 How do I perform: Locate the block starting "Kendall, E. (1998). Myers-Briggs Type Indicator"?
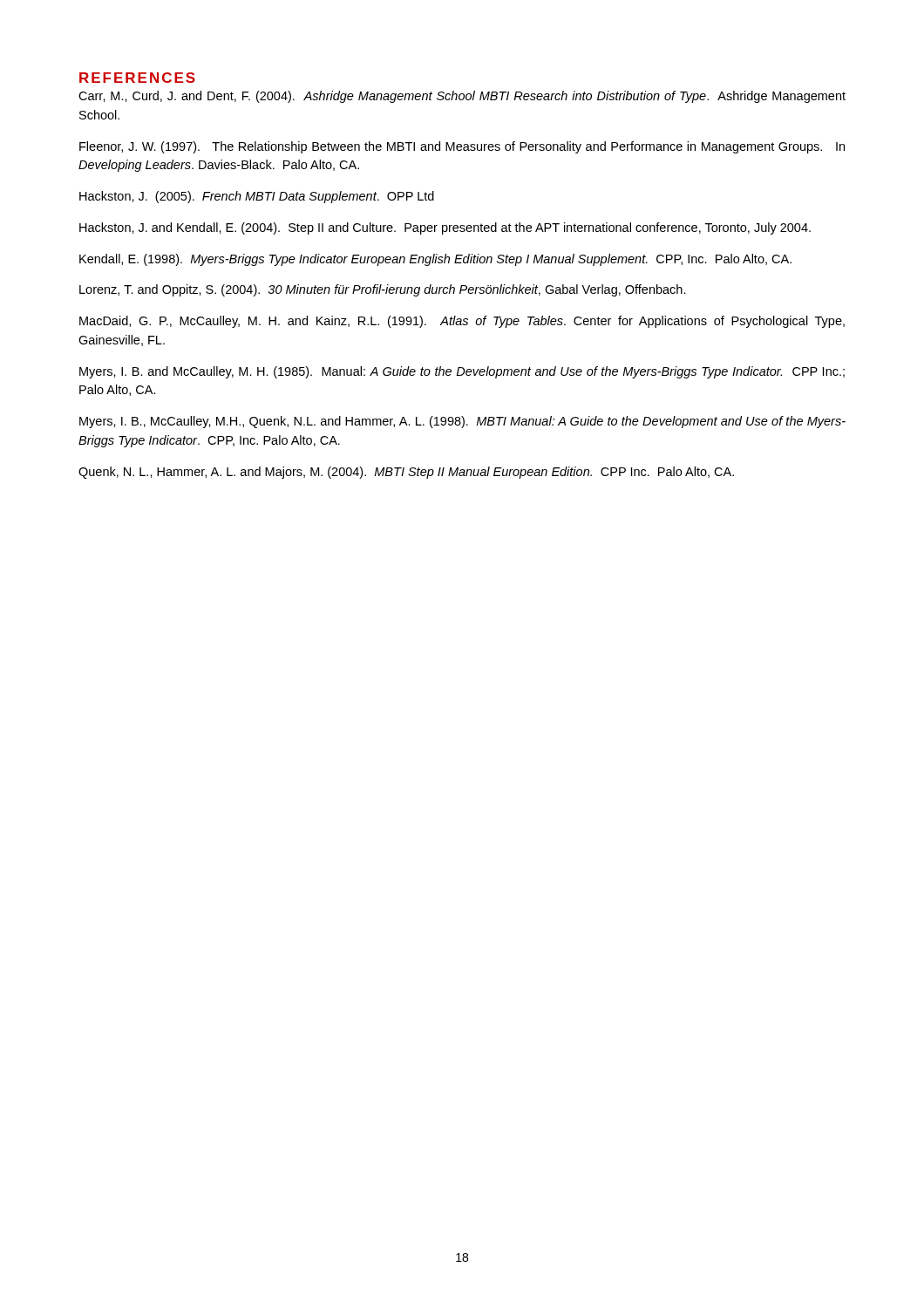tap(435, 259)
